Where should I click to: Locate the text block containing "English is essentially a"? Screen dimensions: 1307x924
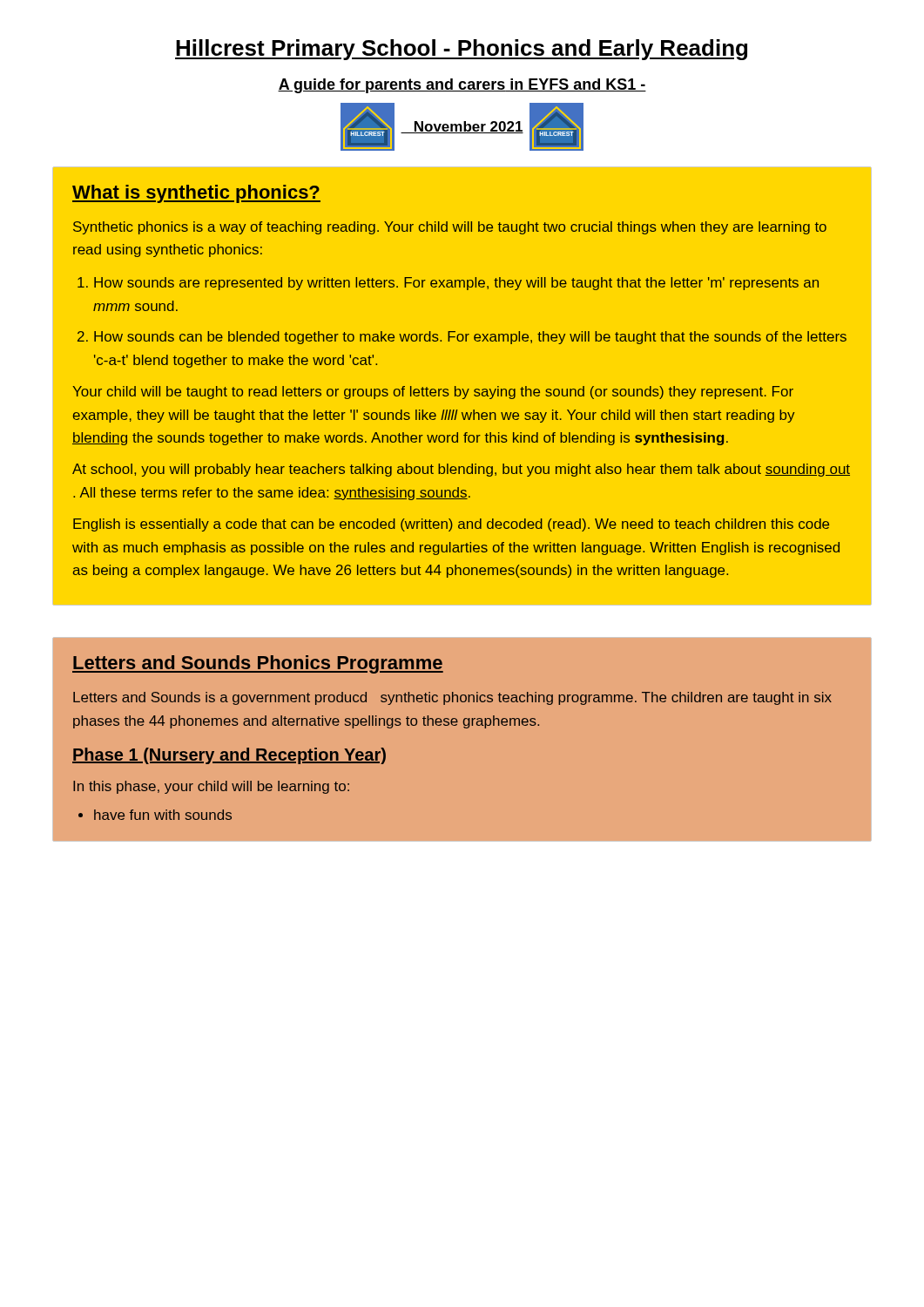[462, 548]
